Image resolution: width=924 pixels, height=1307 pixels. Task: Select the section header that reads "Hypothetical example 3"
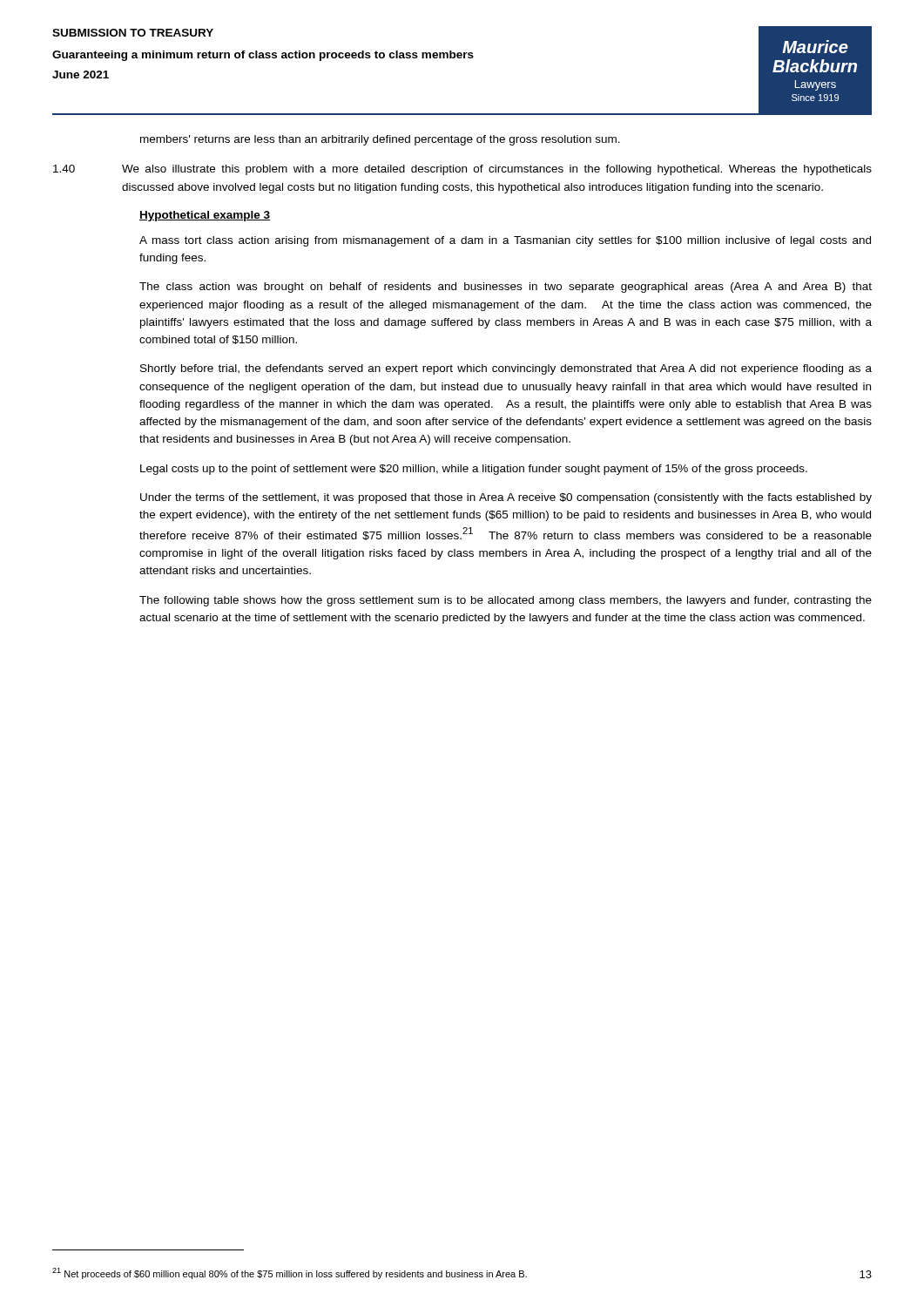pos(205,215)
